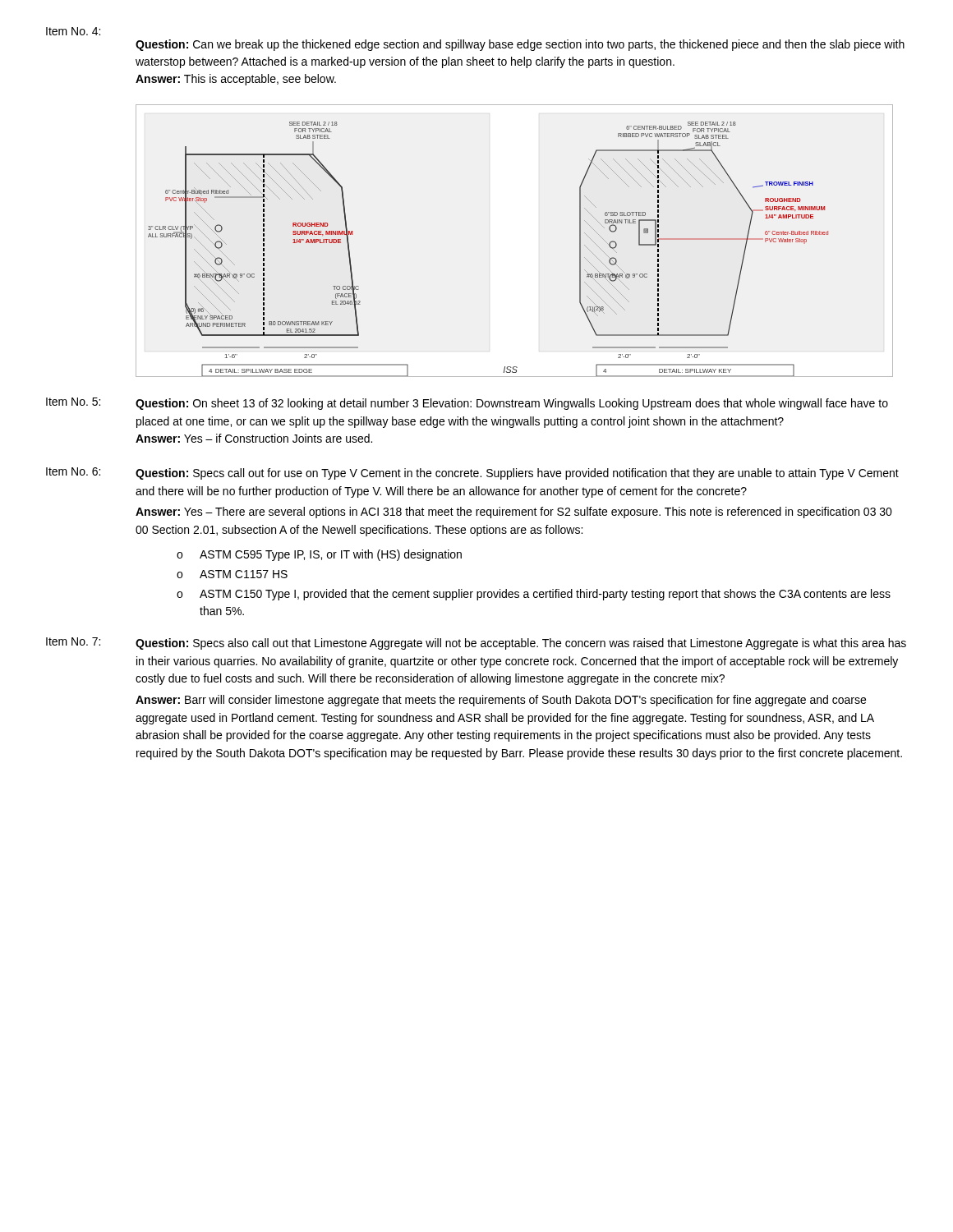Where is the passage that starts "Item No. 6: Question: Specs call out"?
The image size is (953, 1232).
(x=476, y=504)
